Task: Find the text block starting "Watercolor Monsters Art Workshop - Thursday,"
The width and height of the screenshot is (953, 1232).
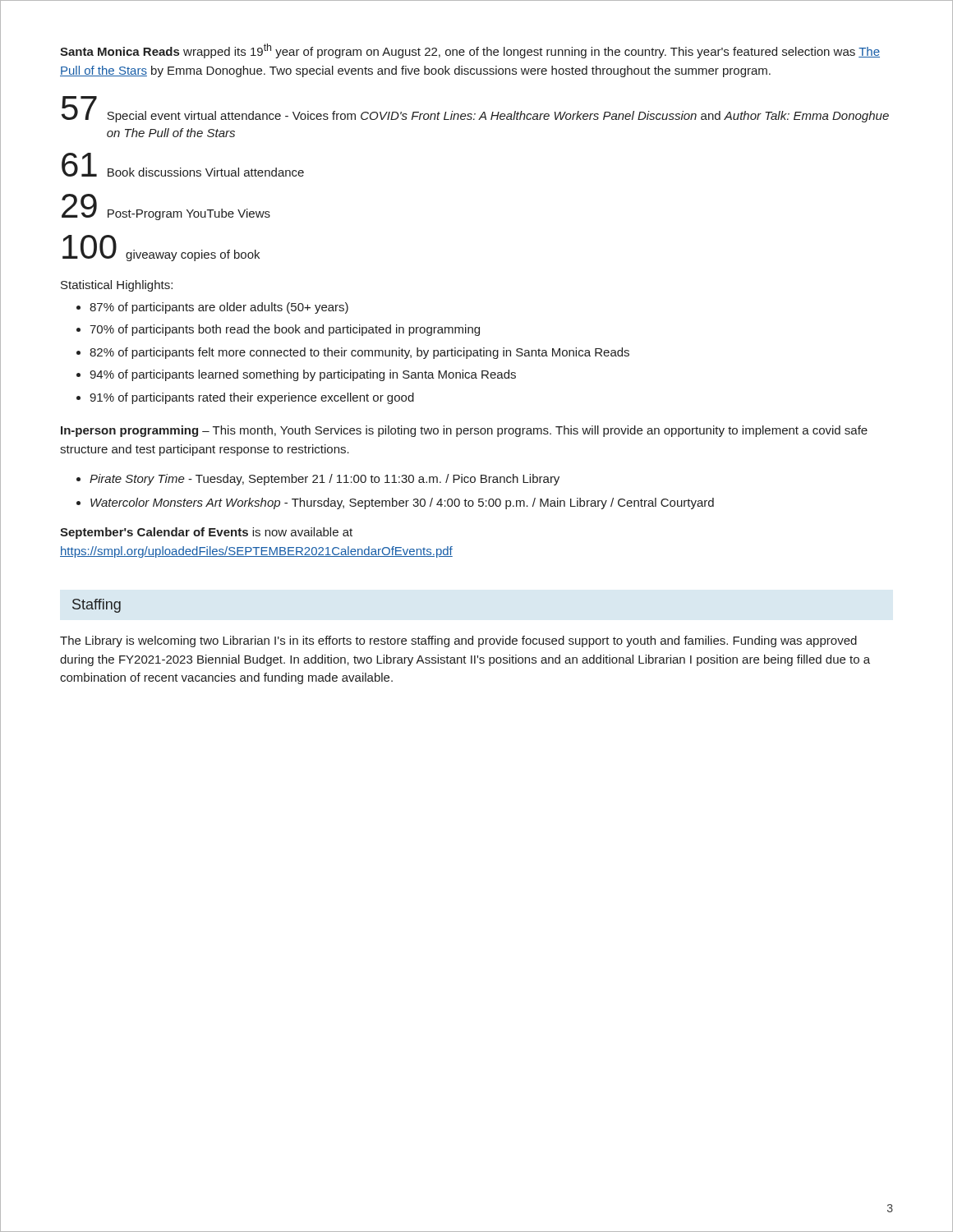Action: [402, 502]
